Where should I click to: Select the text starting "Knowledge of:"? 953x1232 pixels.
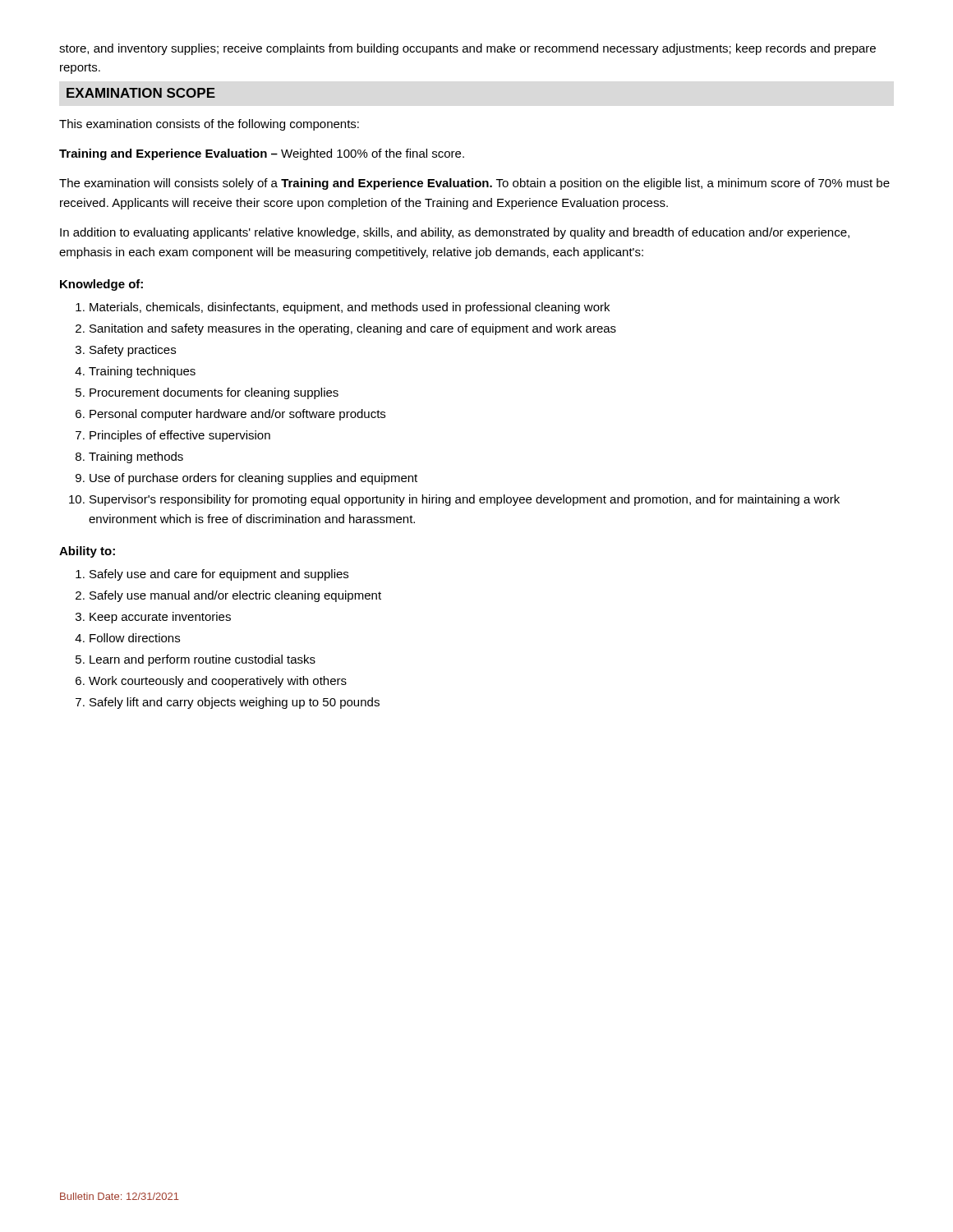[102, 284]
